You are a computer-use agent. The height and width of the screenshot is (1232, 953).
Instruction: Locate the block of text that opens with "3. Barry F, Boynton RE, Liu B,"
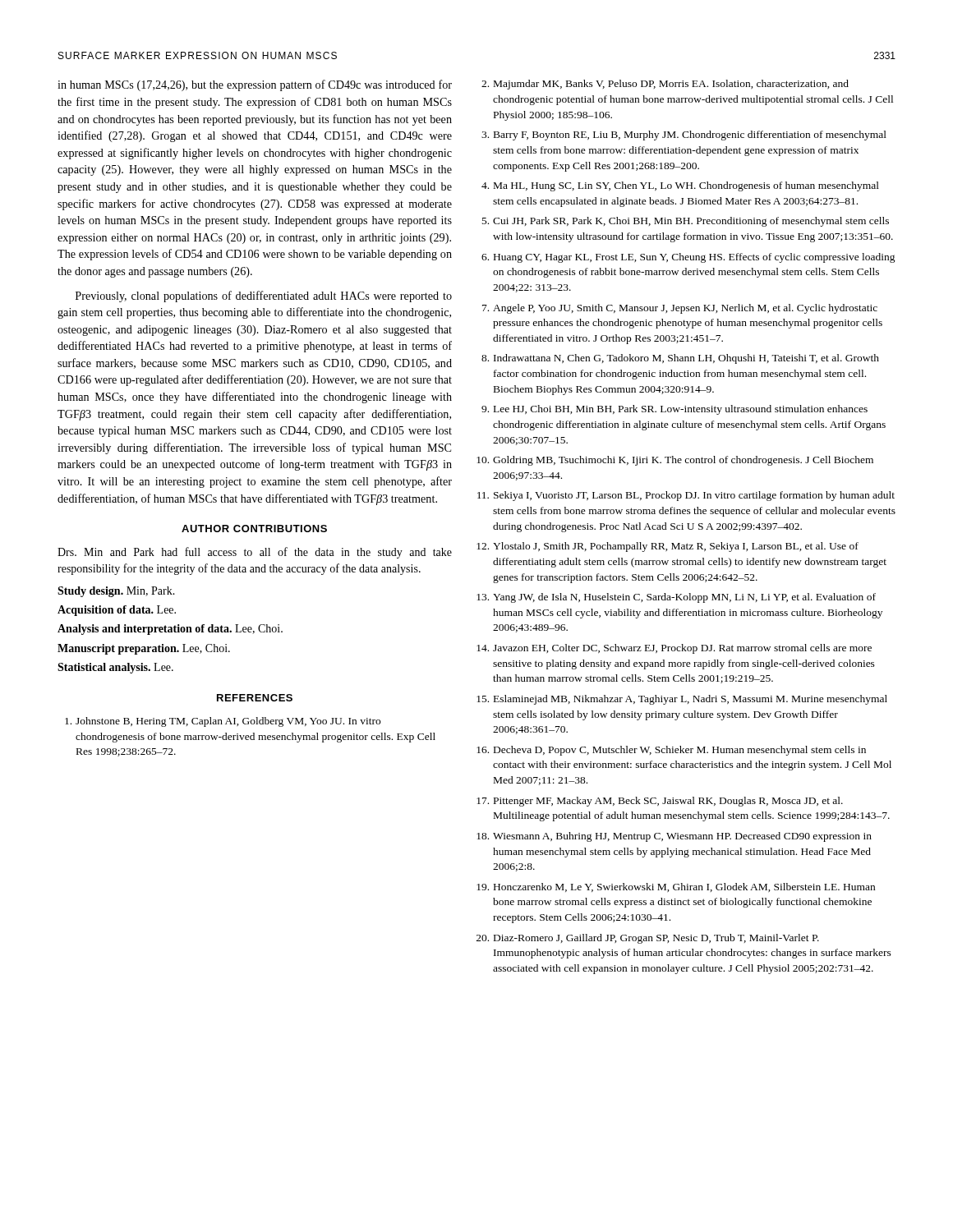685,150
